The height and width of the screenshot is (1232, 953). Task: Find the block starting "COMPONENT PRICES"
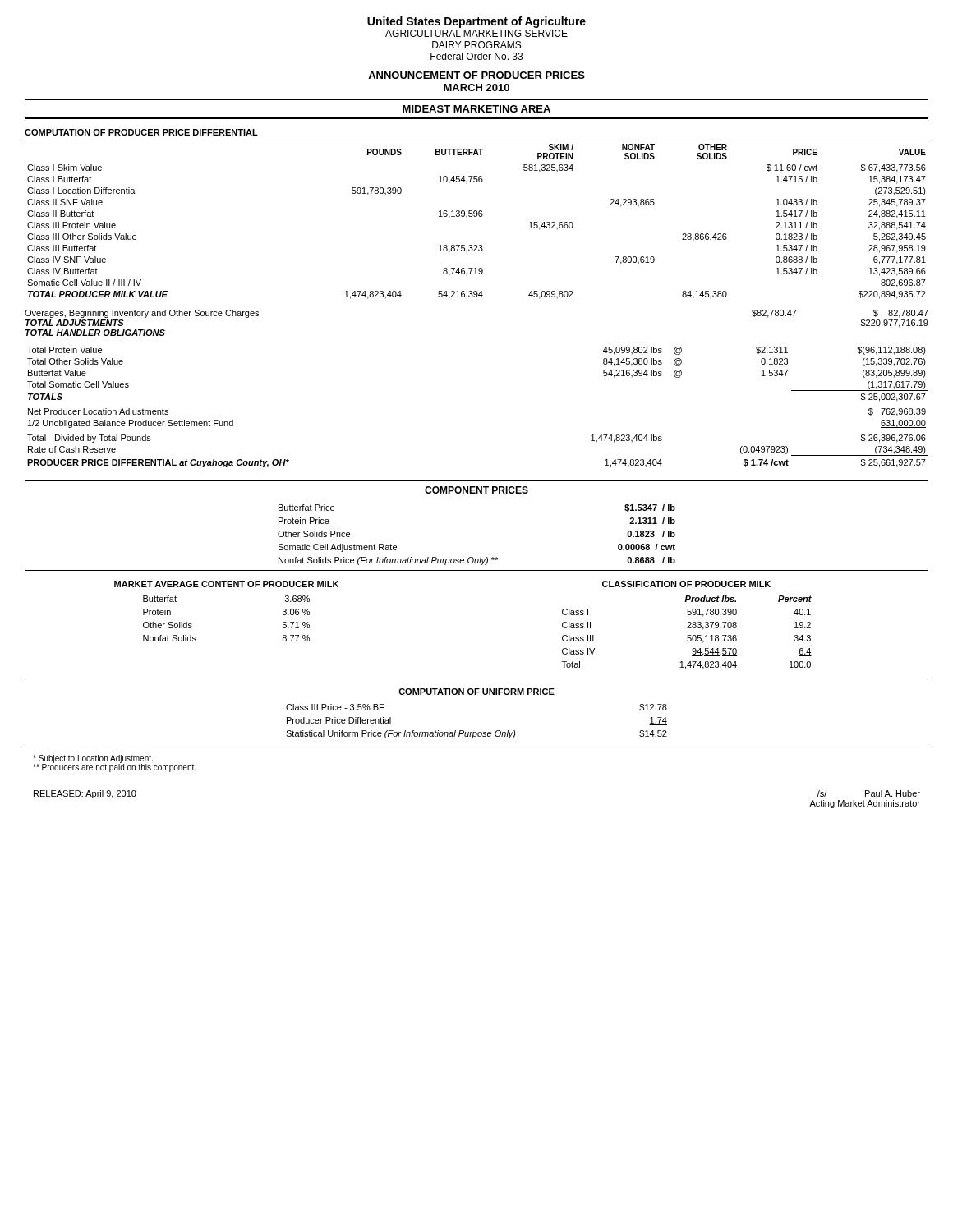476,490
